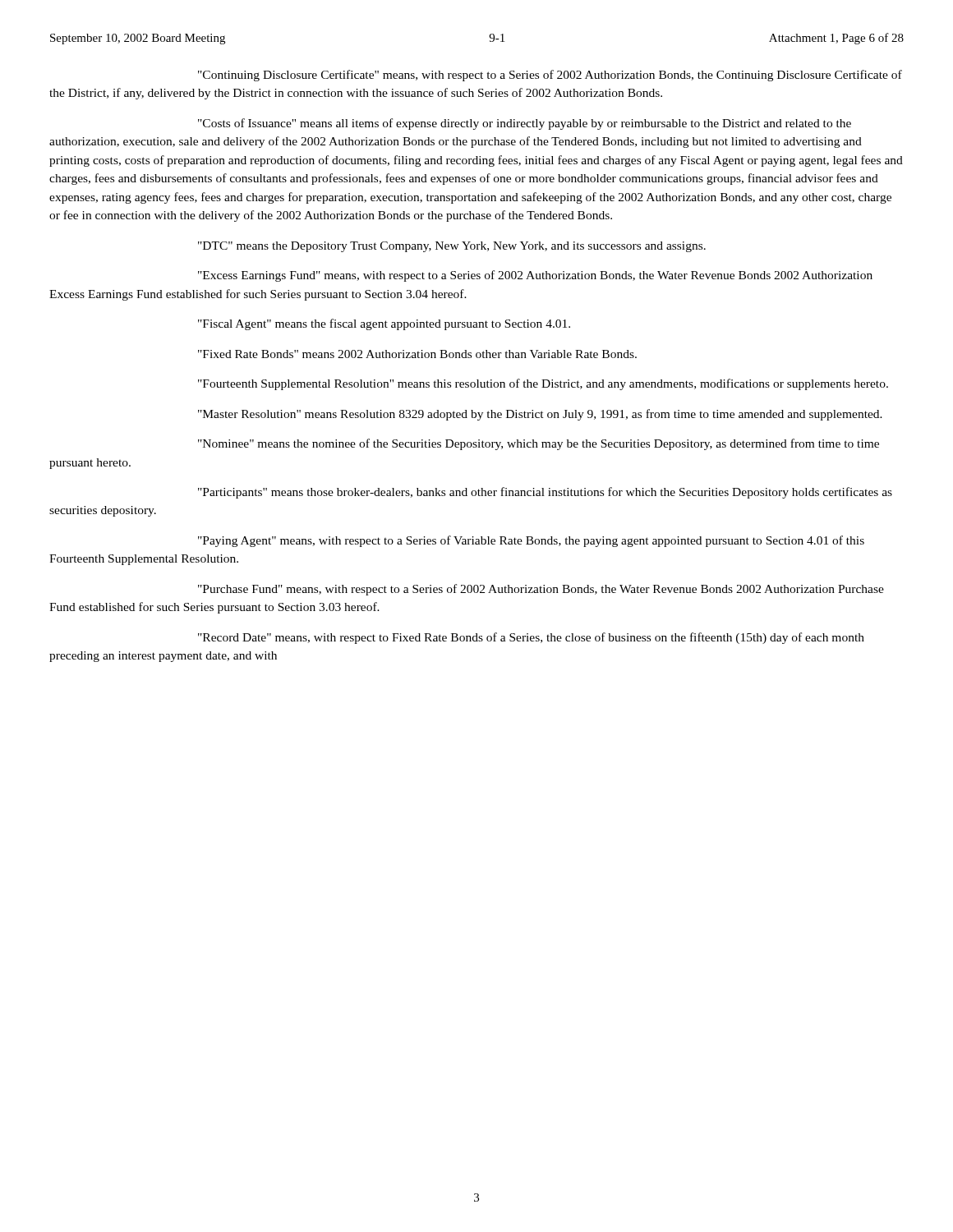Navigate to the text starting ""Fiscal Agent" means the"

(476, 324)
